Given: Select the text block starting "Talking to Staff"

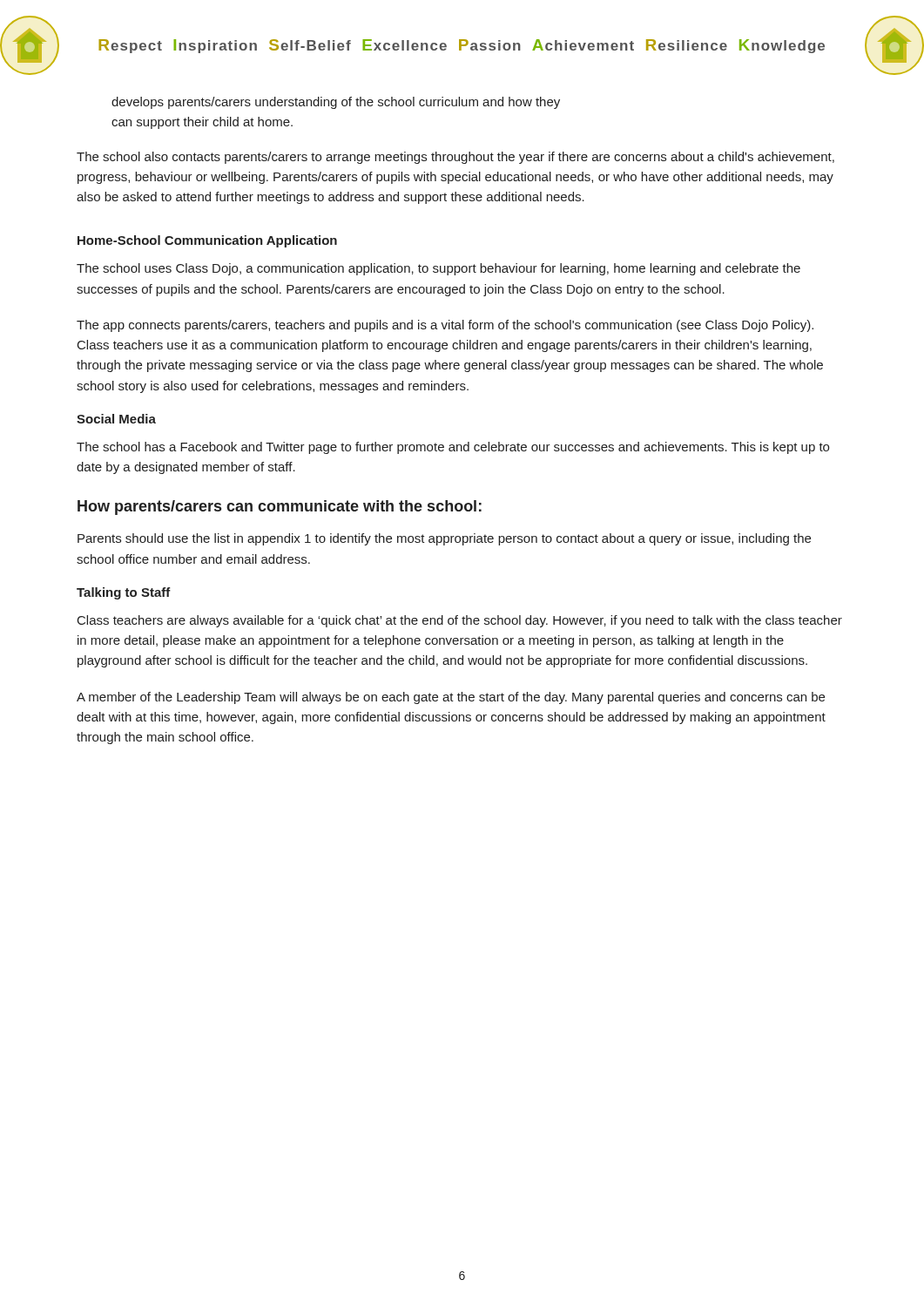Looking at the screenshot, I should pos(123,592).
